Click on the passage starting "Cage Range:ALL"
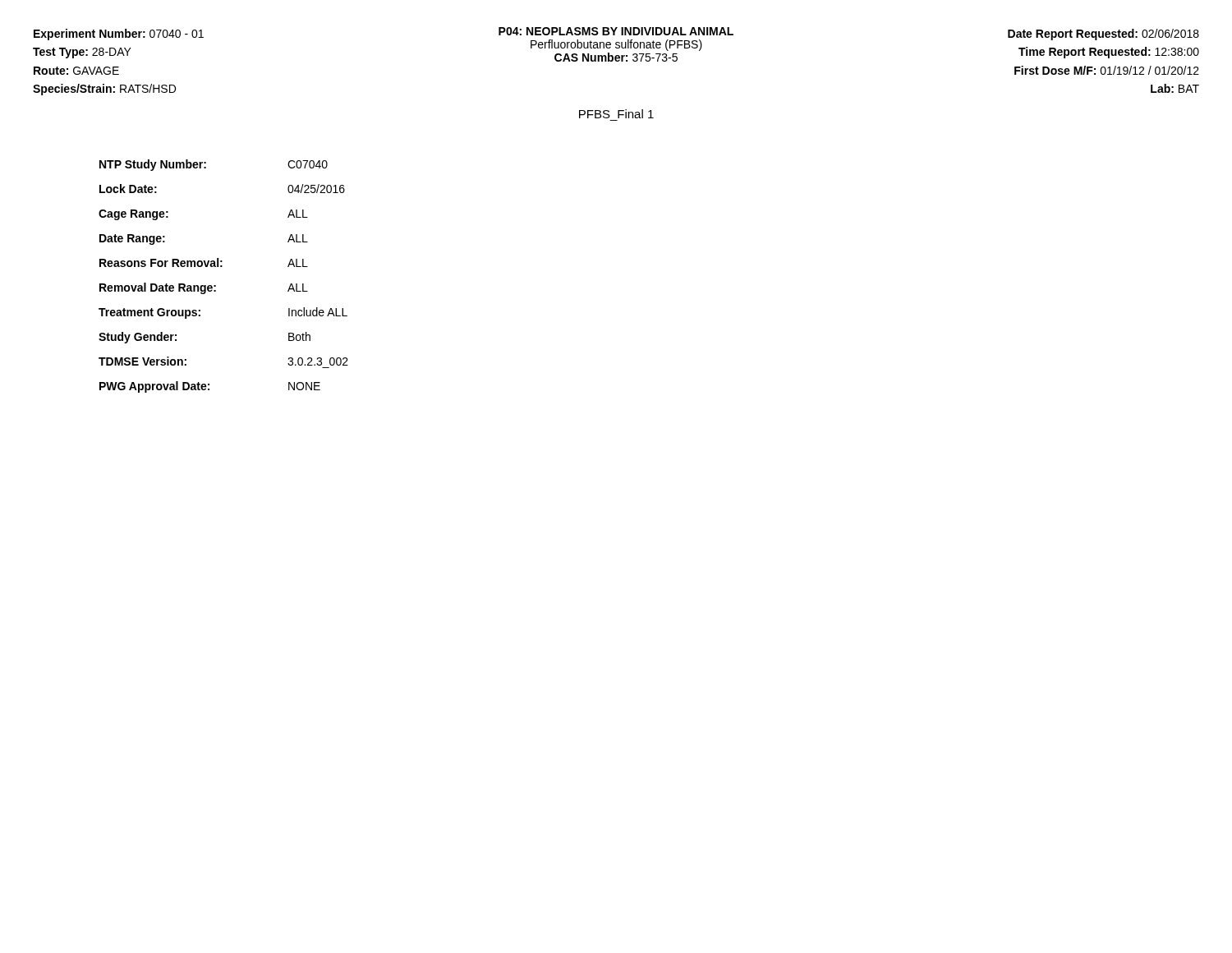1232x953 pixels. click(137, 216)
